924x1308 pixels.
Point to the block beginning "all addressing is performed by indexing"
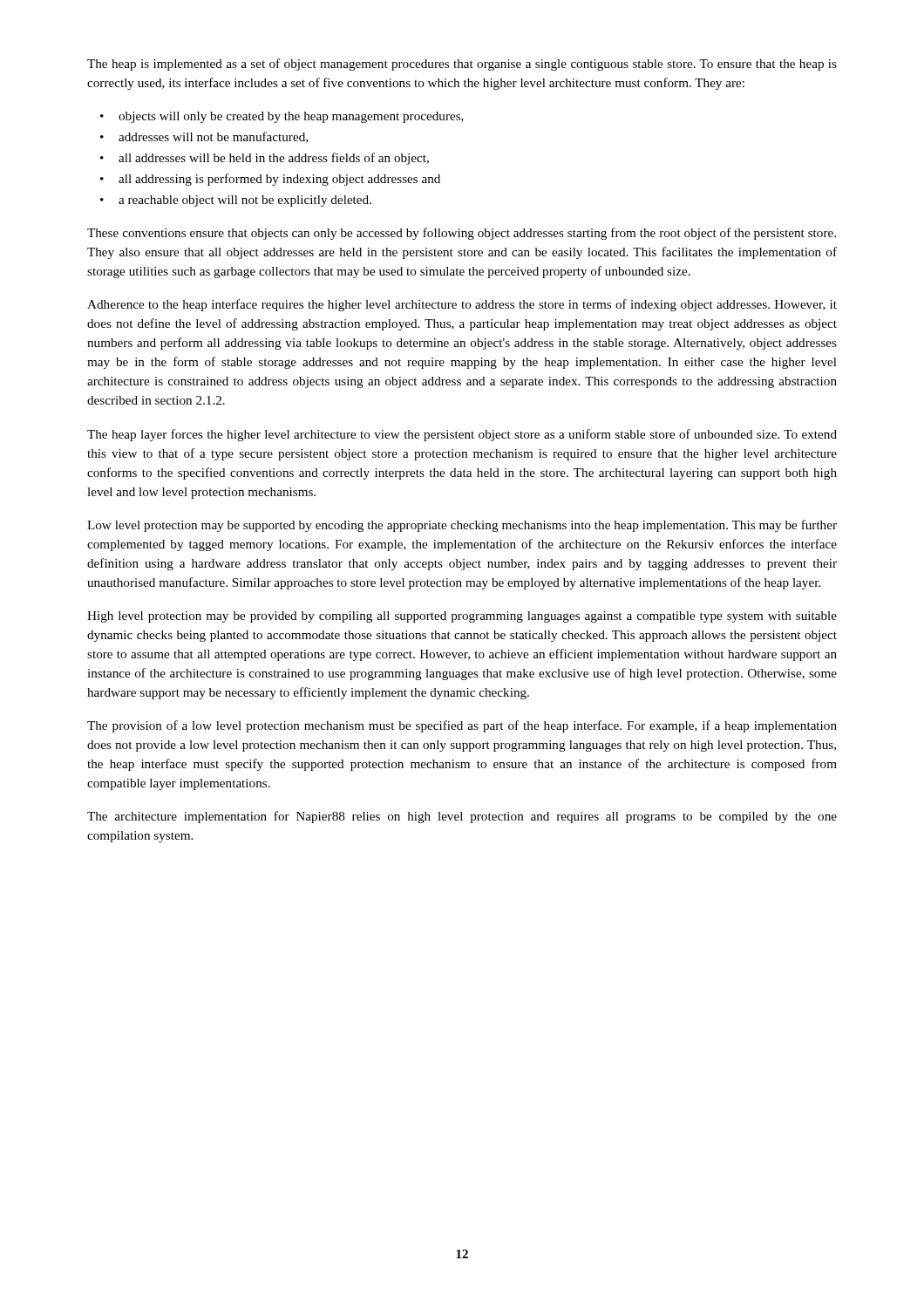pyautogui.click(x=280, y=178)
